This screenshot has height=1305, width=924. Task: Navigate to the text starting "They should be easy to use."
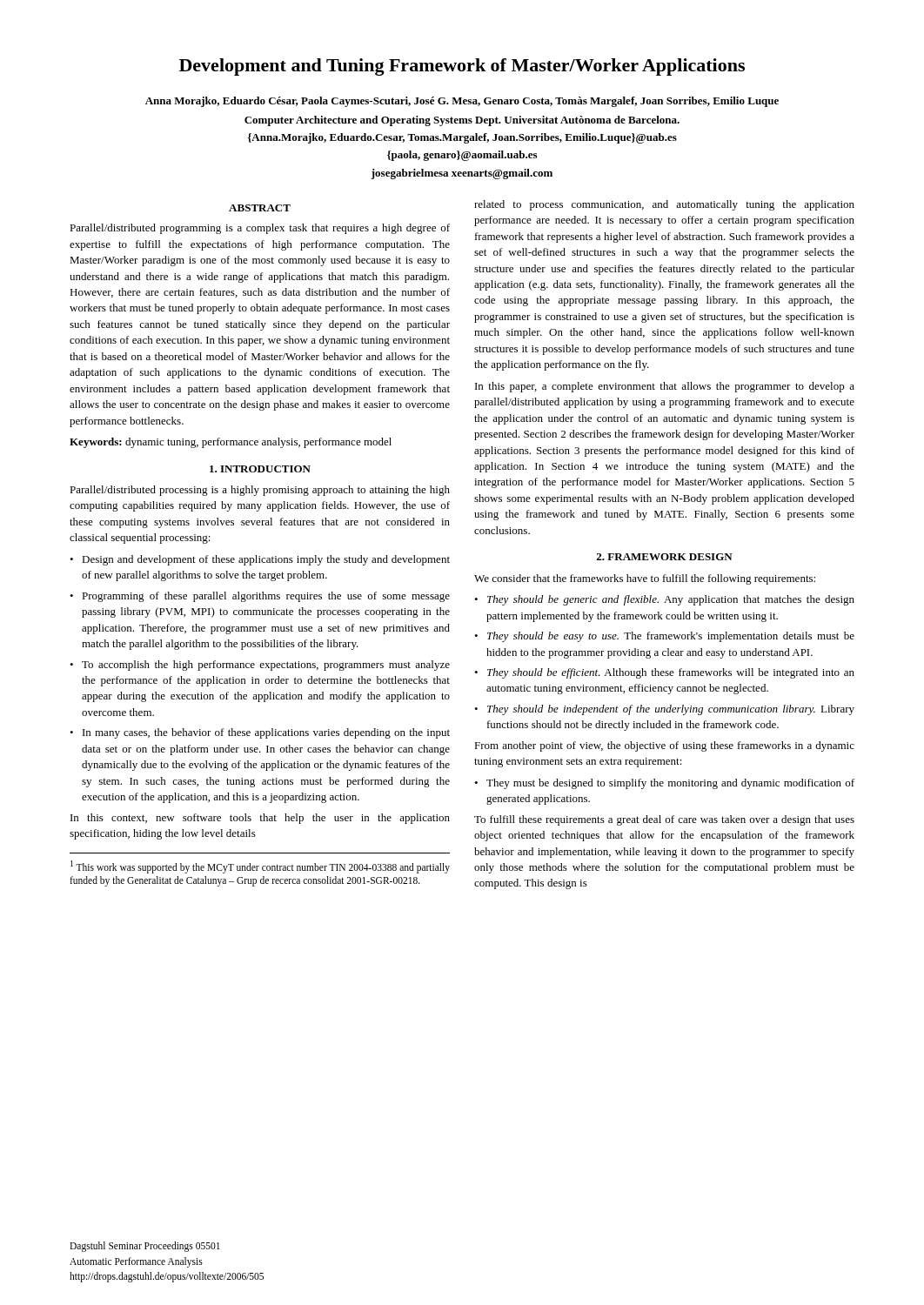click(670, 644)
